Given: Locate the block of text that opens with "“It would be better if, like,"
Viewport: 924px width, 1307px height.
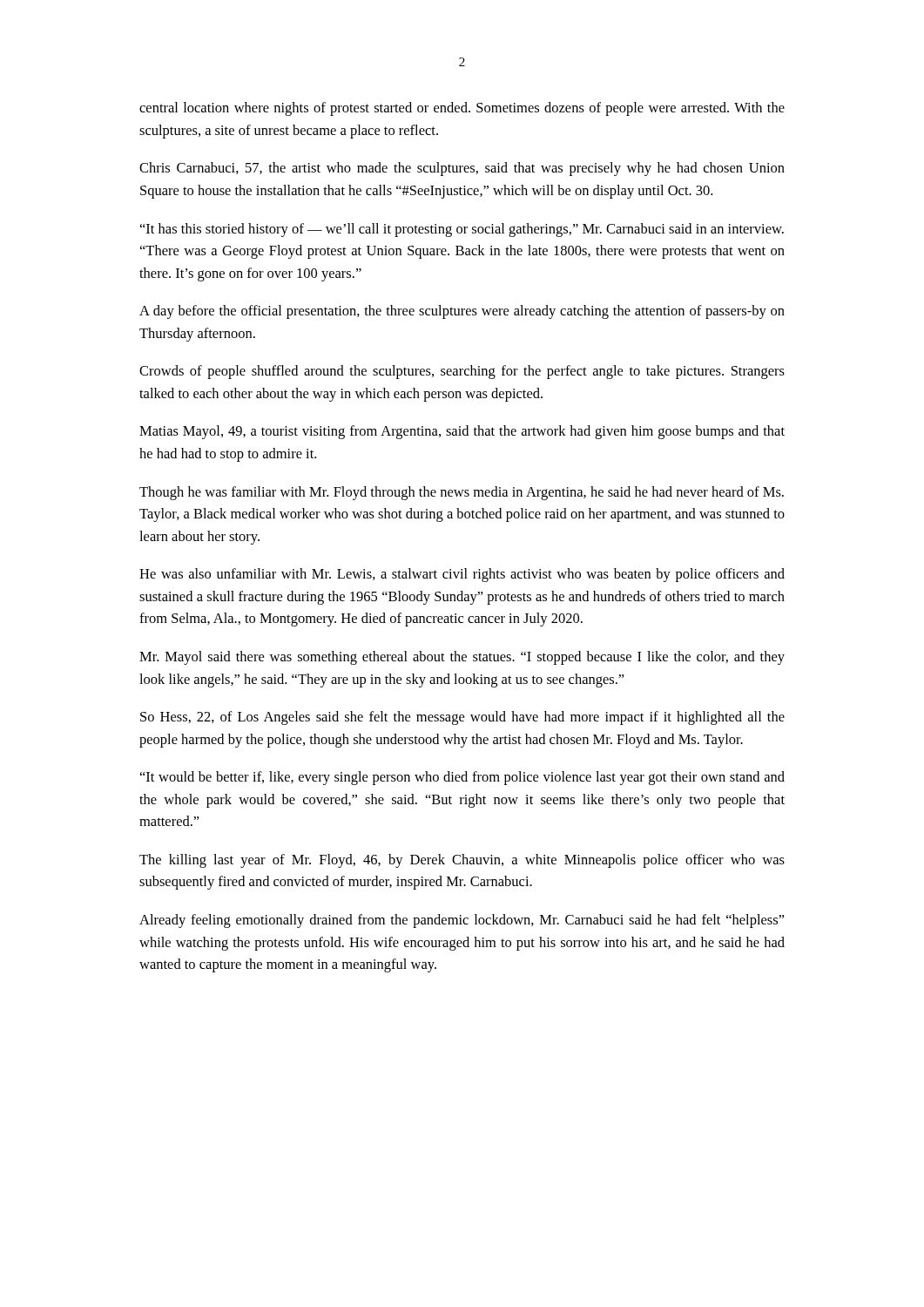Looking at the screenshot, I should pyautogui.click(x=462, y=799).
